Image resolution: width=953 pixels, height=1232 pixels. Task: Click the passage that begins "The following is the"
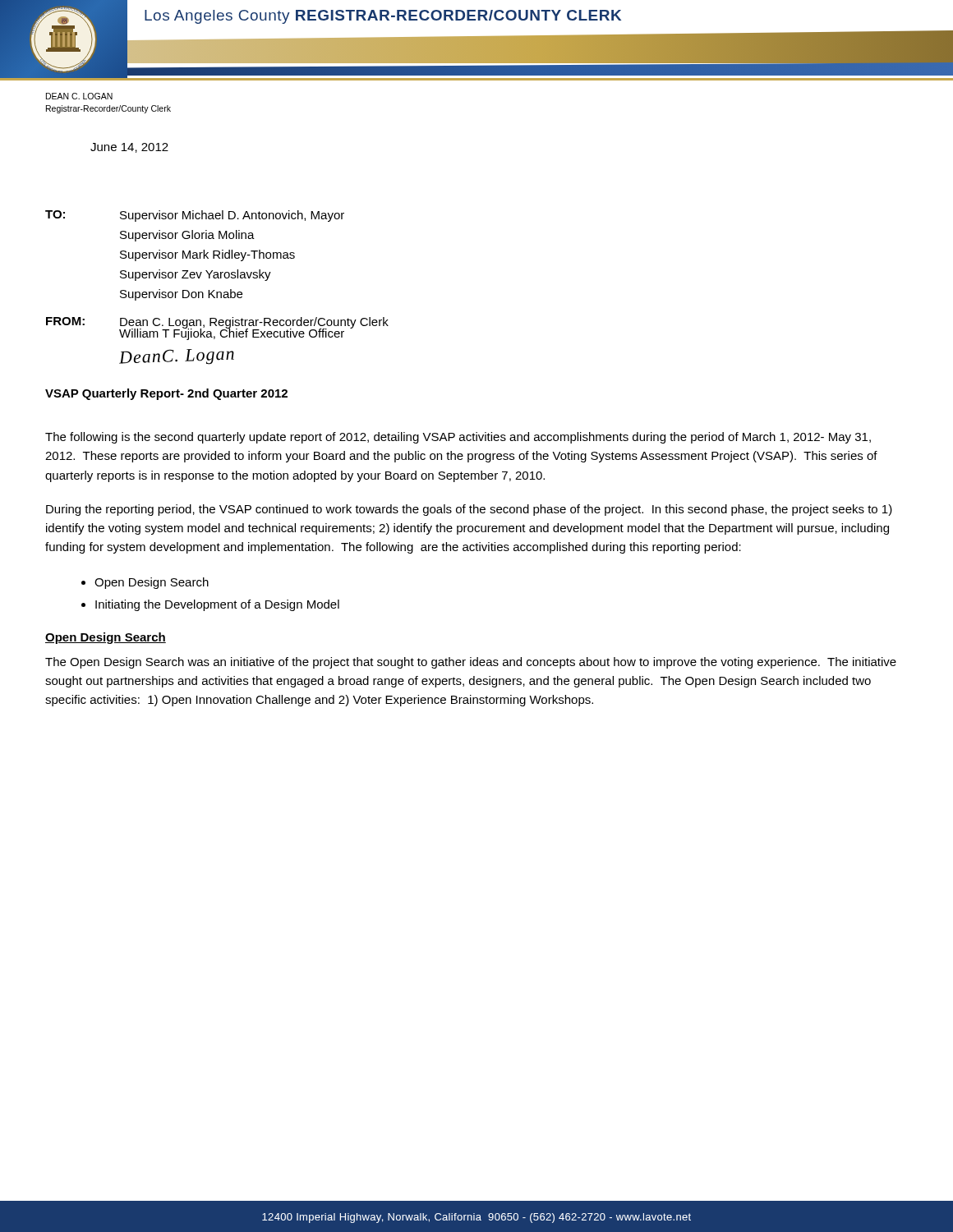[461, 456]
